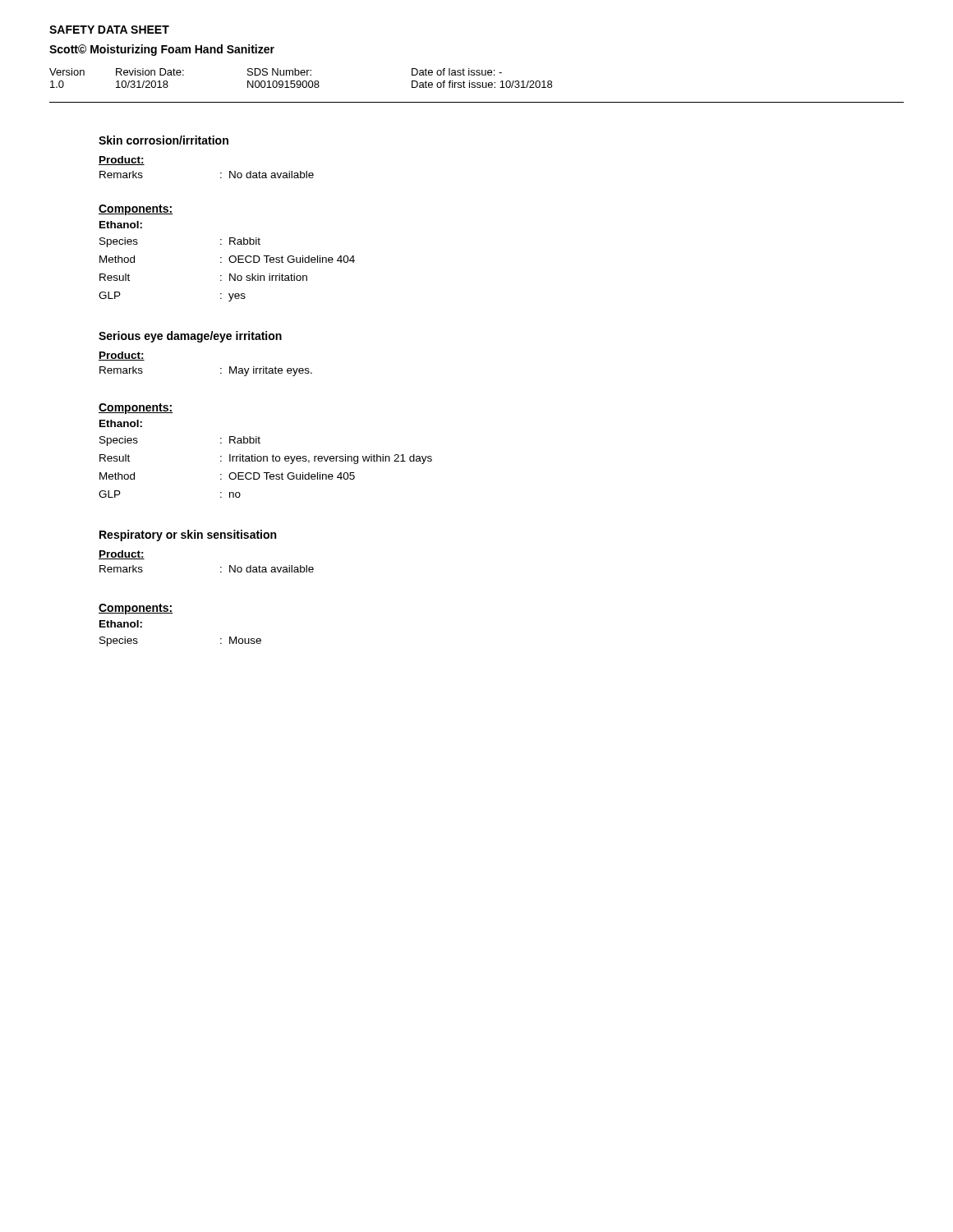Viewport: 953px width, 1232px height.
Task: Find the text that reads "GLP : no"
Action: click(x=109, y=494)
